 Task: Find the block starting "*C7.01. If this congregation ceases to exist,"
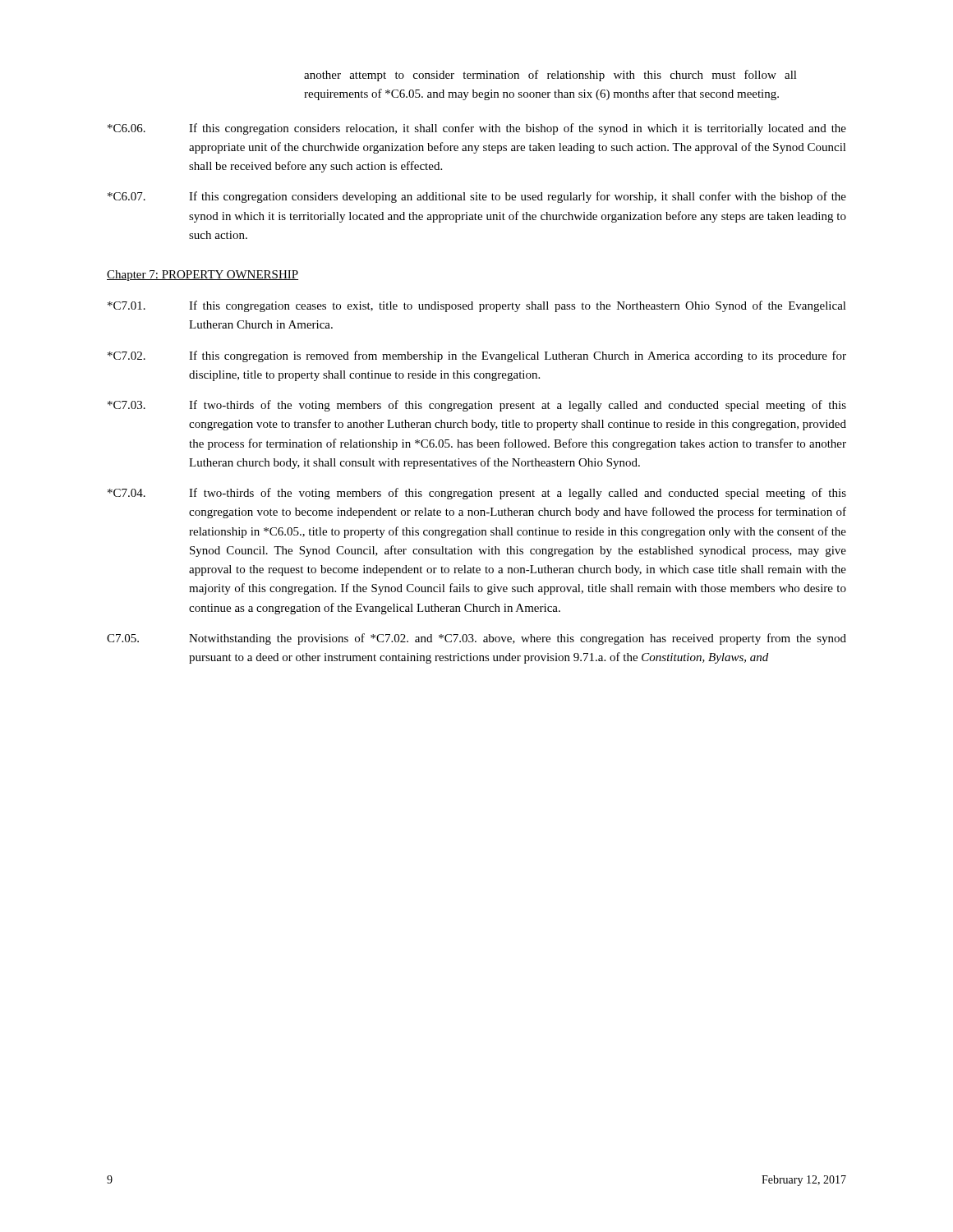tap(476, 316)
